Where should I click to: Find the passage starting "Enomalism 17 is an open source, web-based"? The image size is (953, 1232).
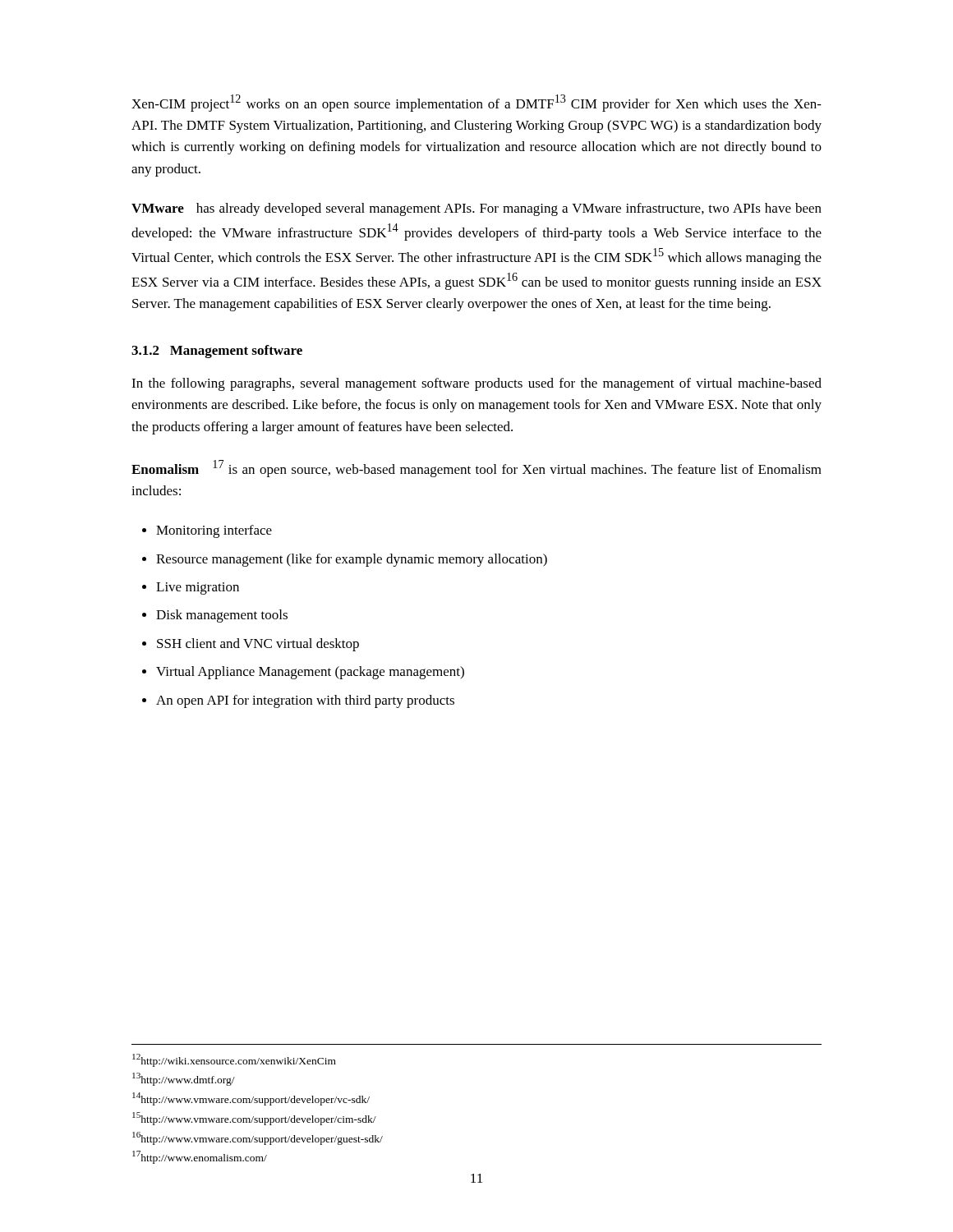coord(476,478)
